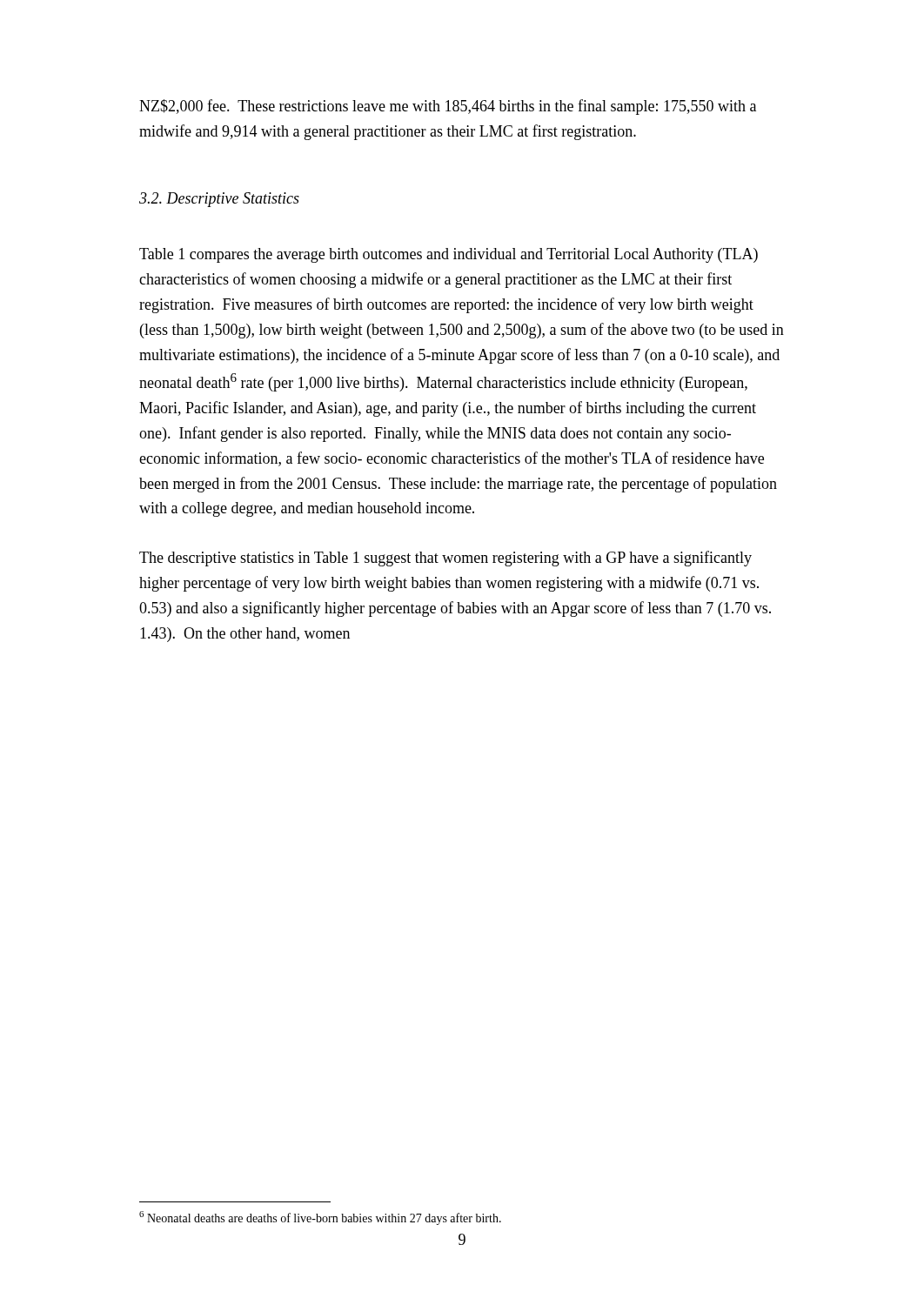Select the text block that says "NZ$2,000 fee. These"
Viewport: 924px width, 1305px height.
[448, 119]
